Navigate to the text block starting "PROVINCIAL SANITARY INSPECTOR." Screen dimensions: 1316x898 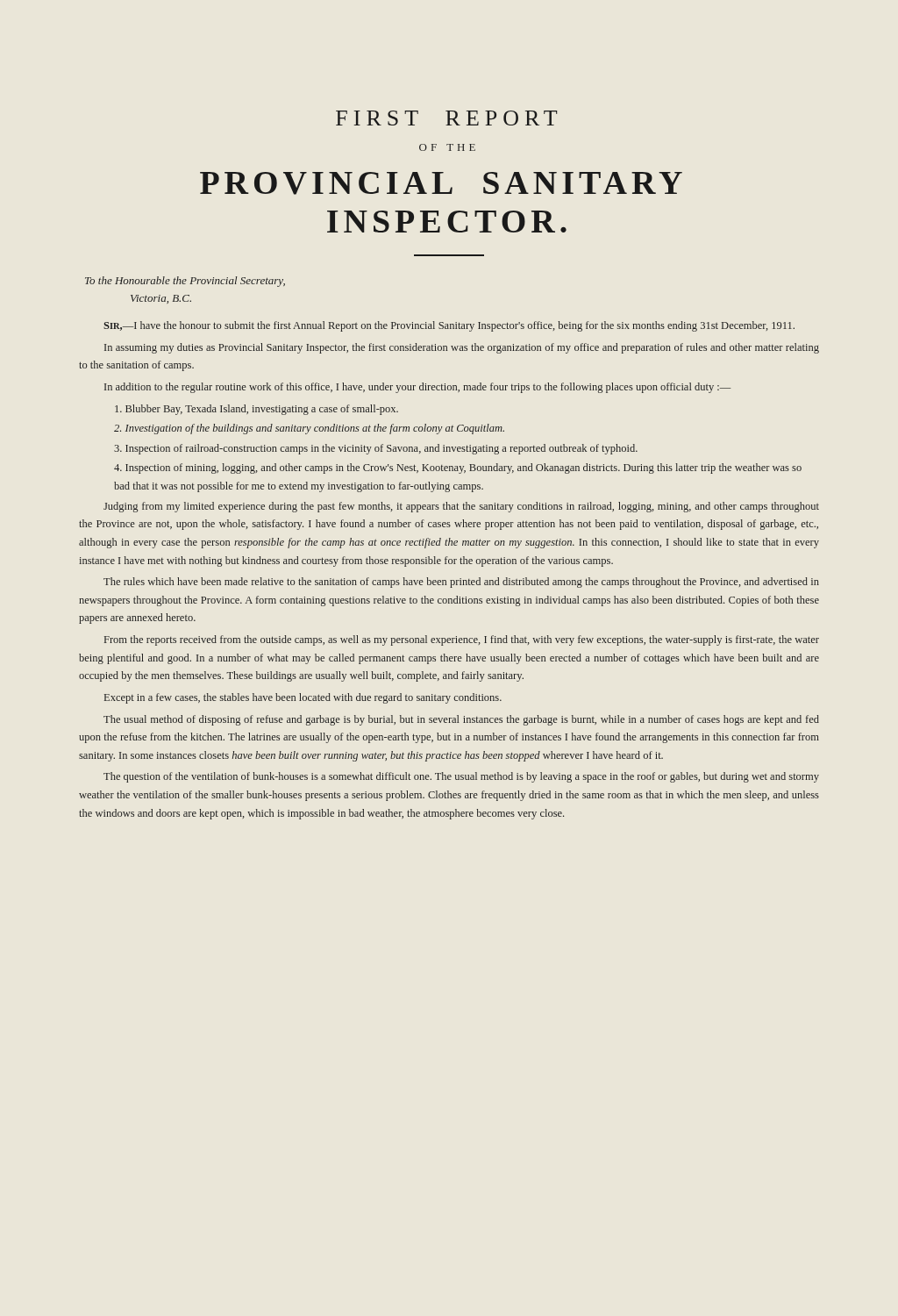tap(449, 202)
